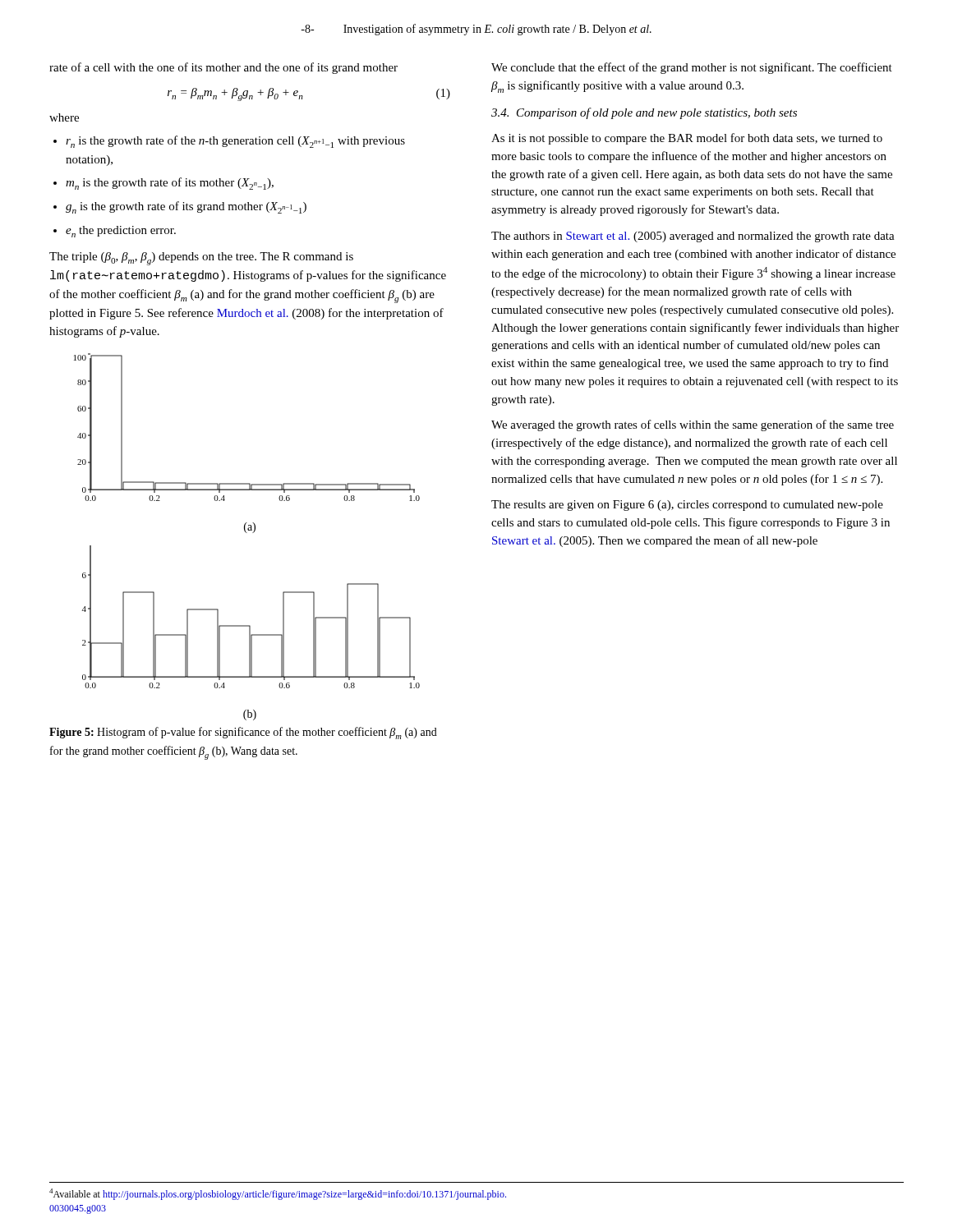Image resolution: width=953 pixels, height=1232 pixels.
Task: Click the passage that begins "mn is the"
Action: tap(170, 183)
